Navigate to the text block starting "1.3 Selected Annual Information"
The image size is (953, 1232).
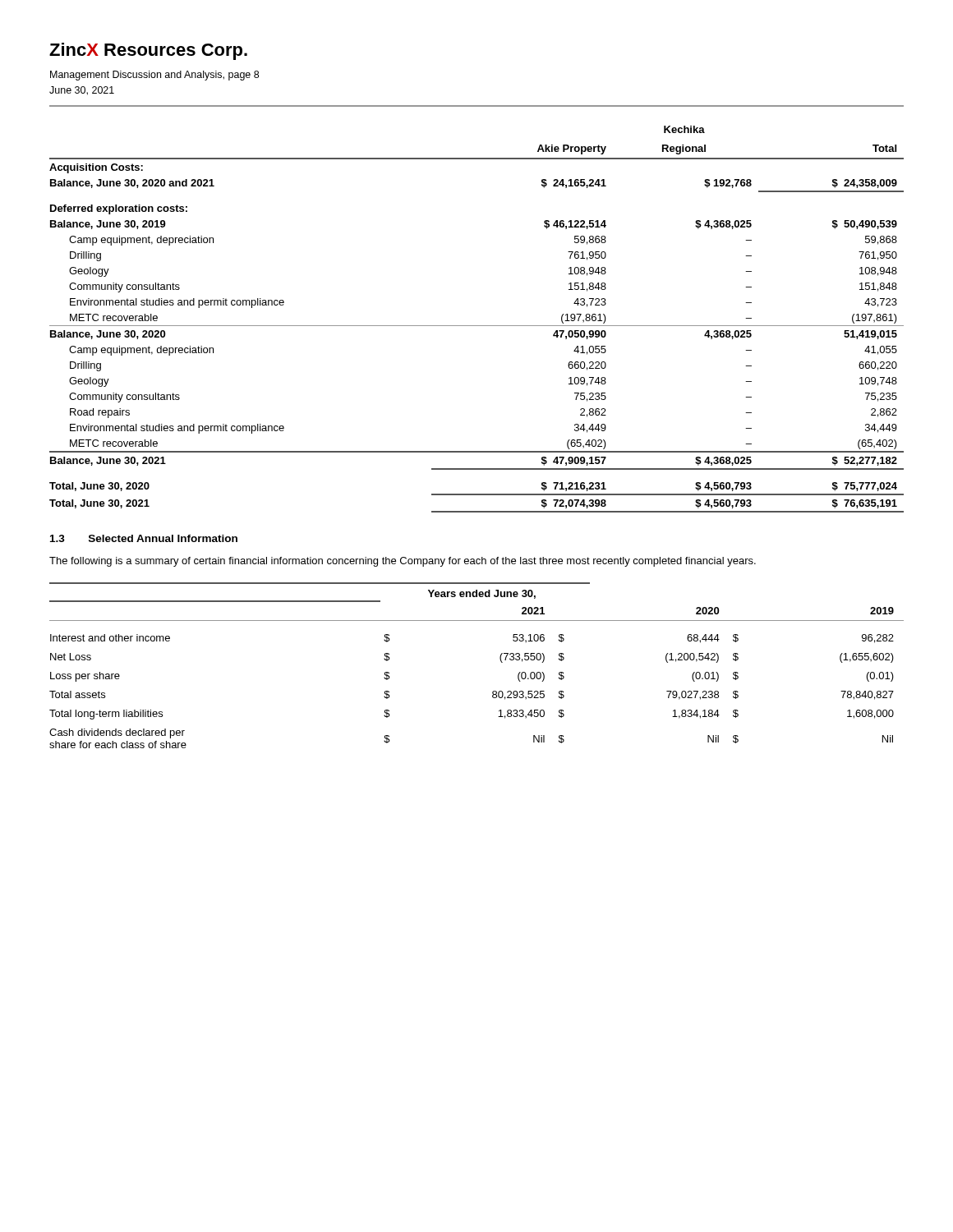tap(144, 538)
